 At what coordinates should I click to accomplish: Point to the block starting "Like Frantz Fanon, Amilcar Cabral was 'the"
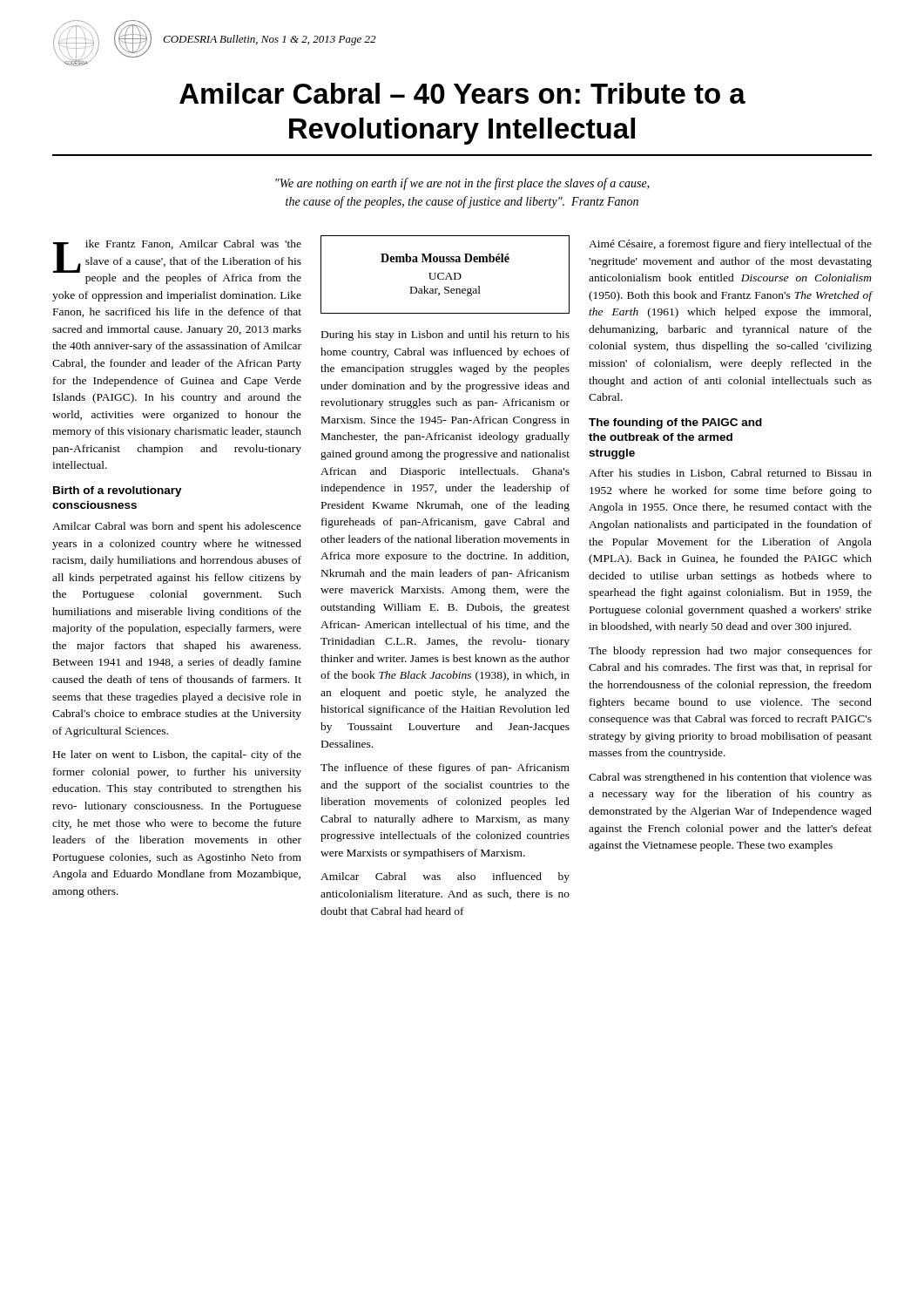click(x=177, y=353)
